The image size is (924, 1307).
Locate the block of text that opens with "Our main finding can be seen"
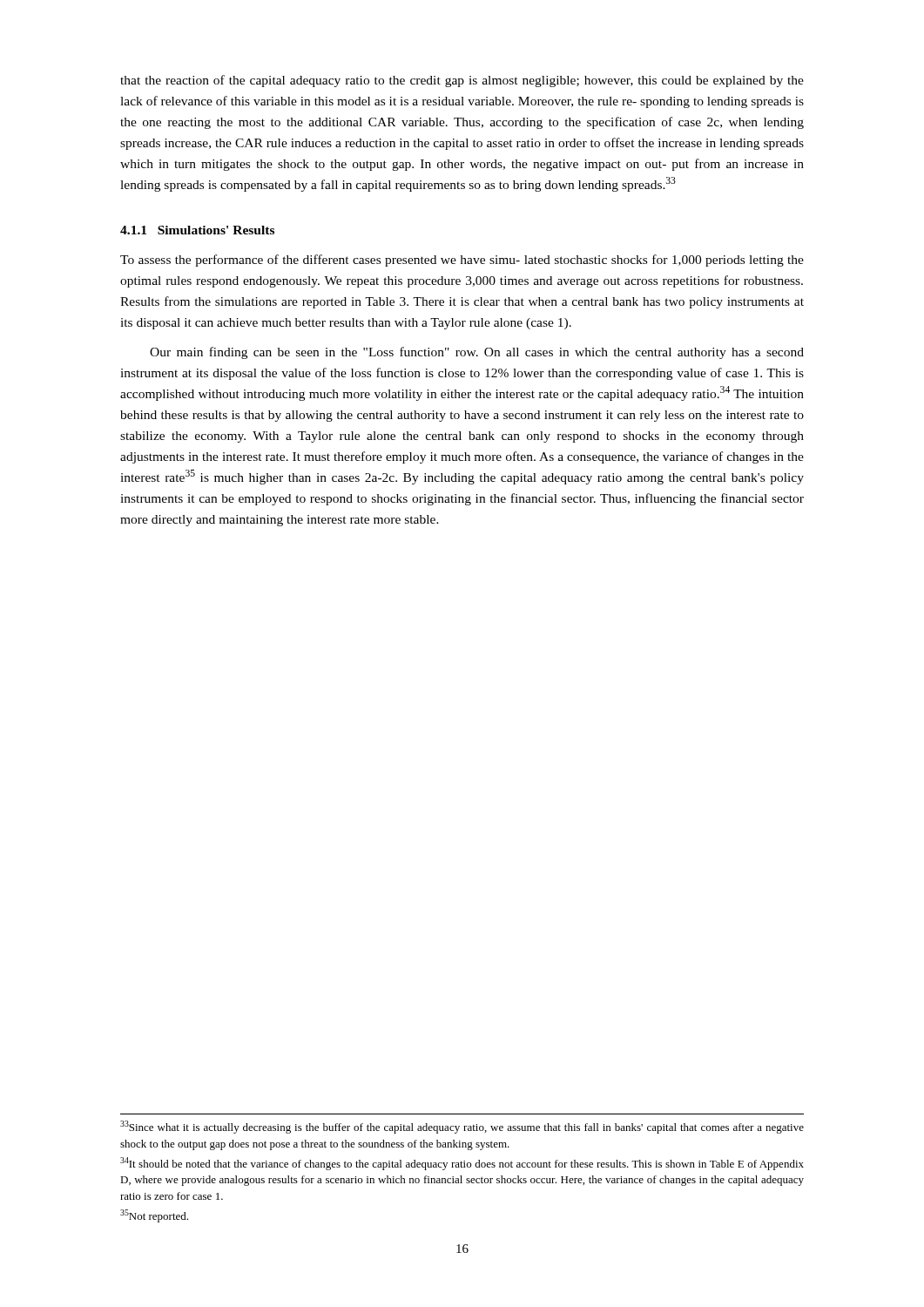[462, 435]
